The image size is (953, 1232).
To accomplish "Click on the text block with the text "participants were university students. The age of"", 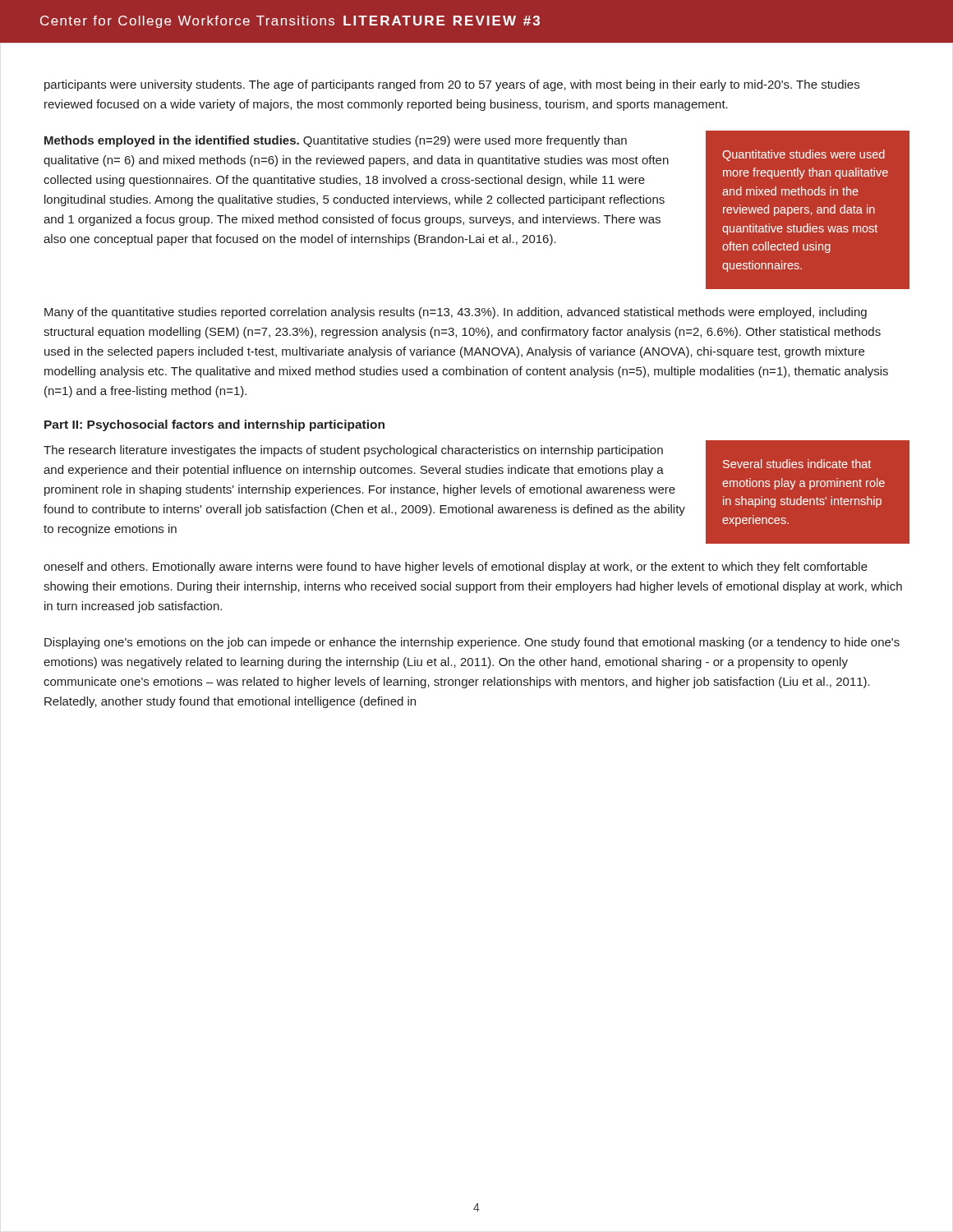I will click(452, 94).
